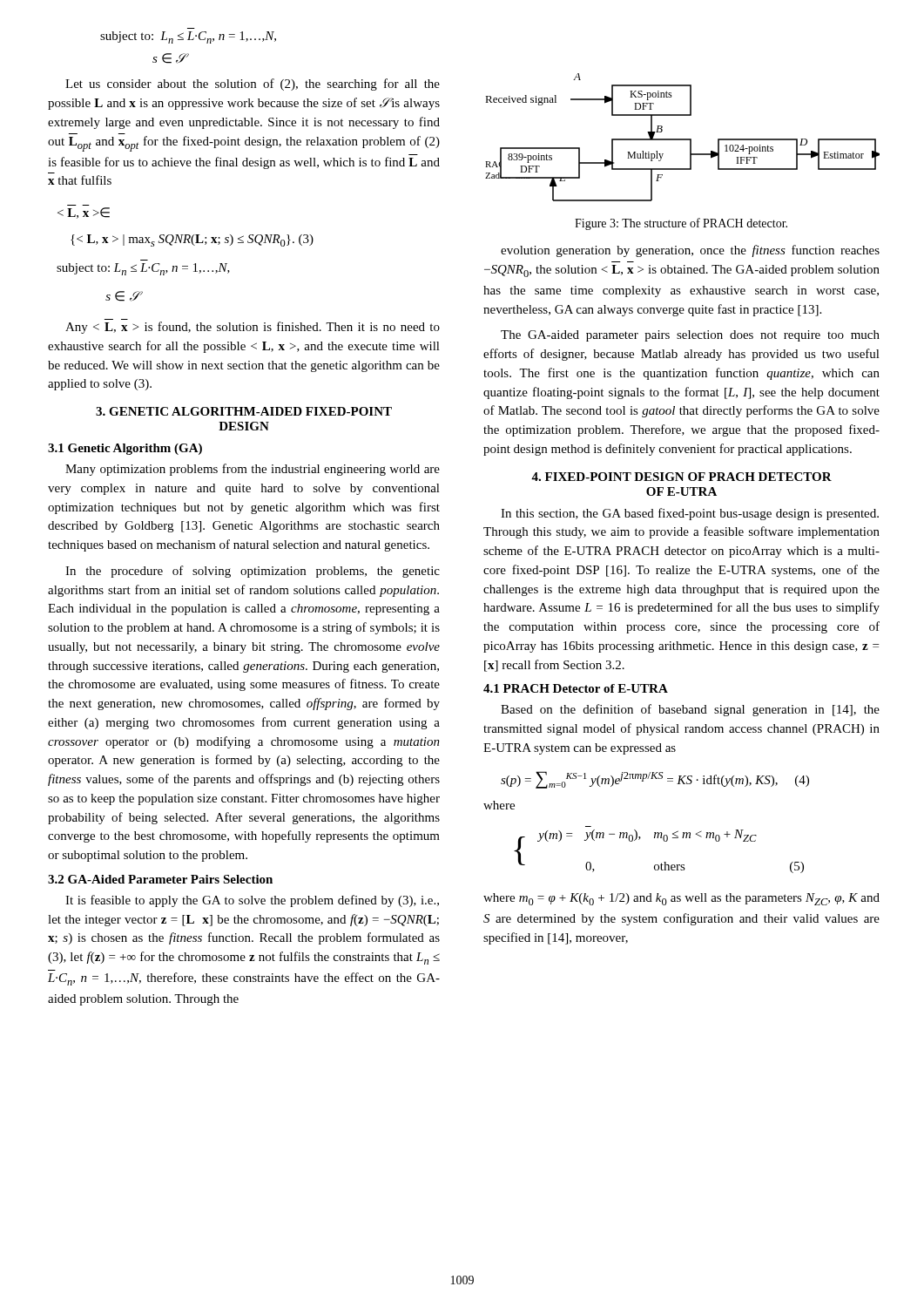Locate the section header that opens with "4. FIXED-POINT DESIGN OF PRACH DETECTOROF"
924x1307 pixels.
pos(681,484)
